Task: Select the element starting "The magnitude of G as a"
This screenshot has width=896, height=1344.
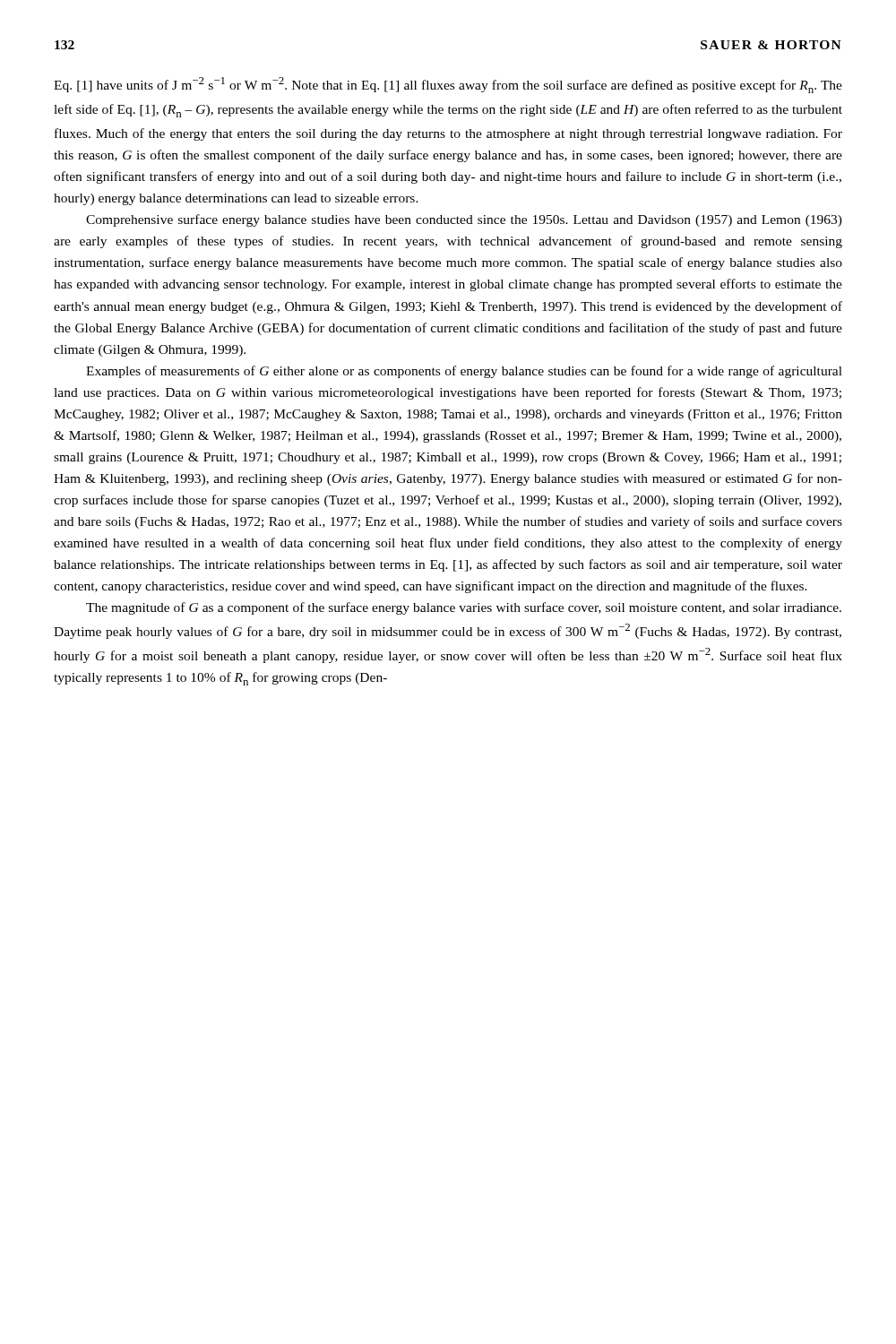Action: click(448, 644)
